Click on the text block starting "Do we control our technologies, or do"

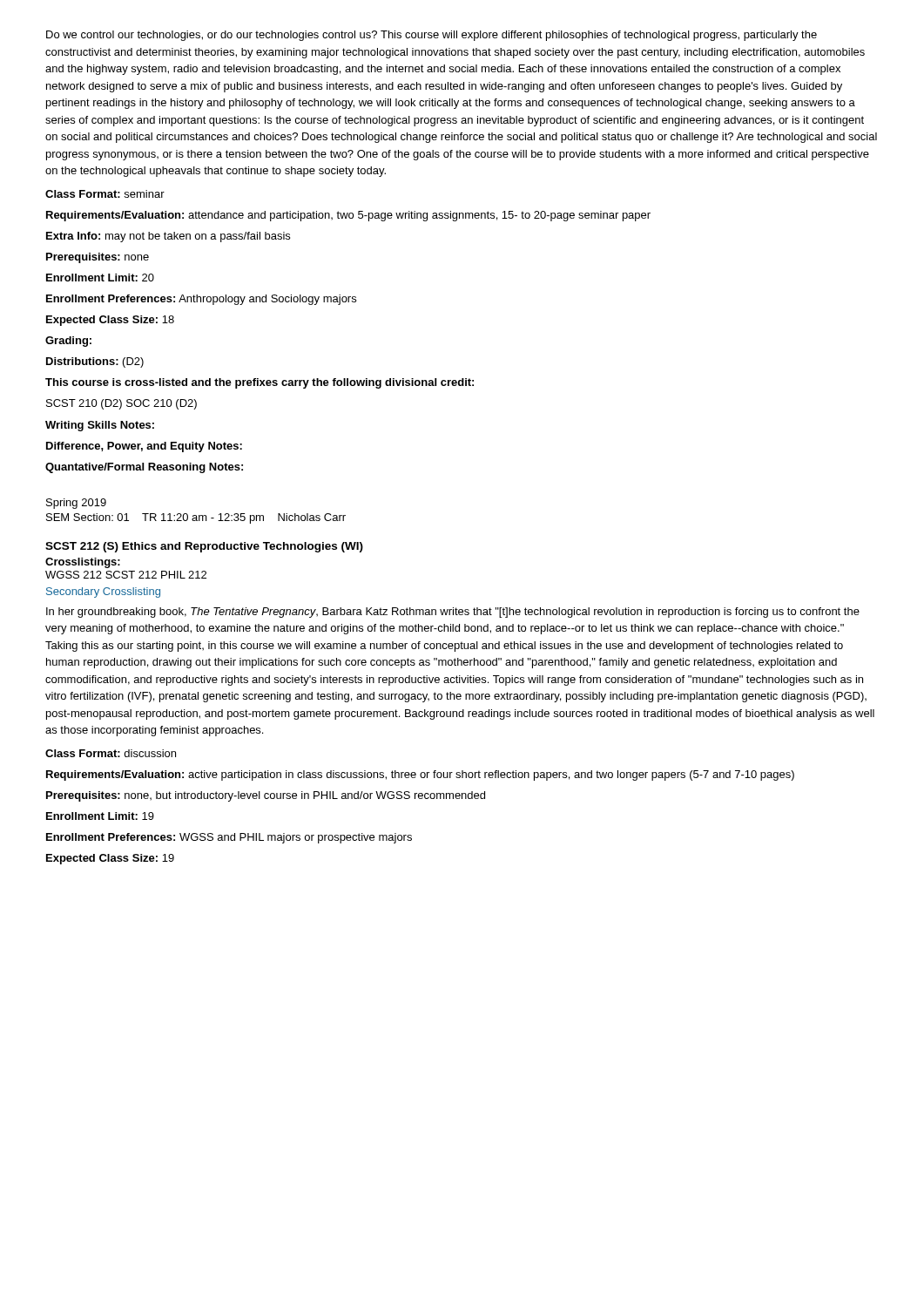pyautogui.click(x=461, y=102)
